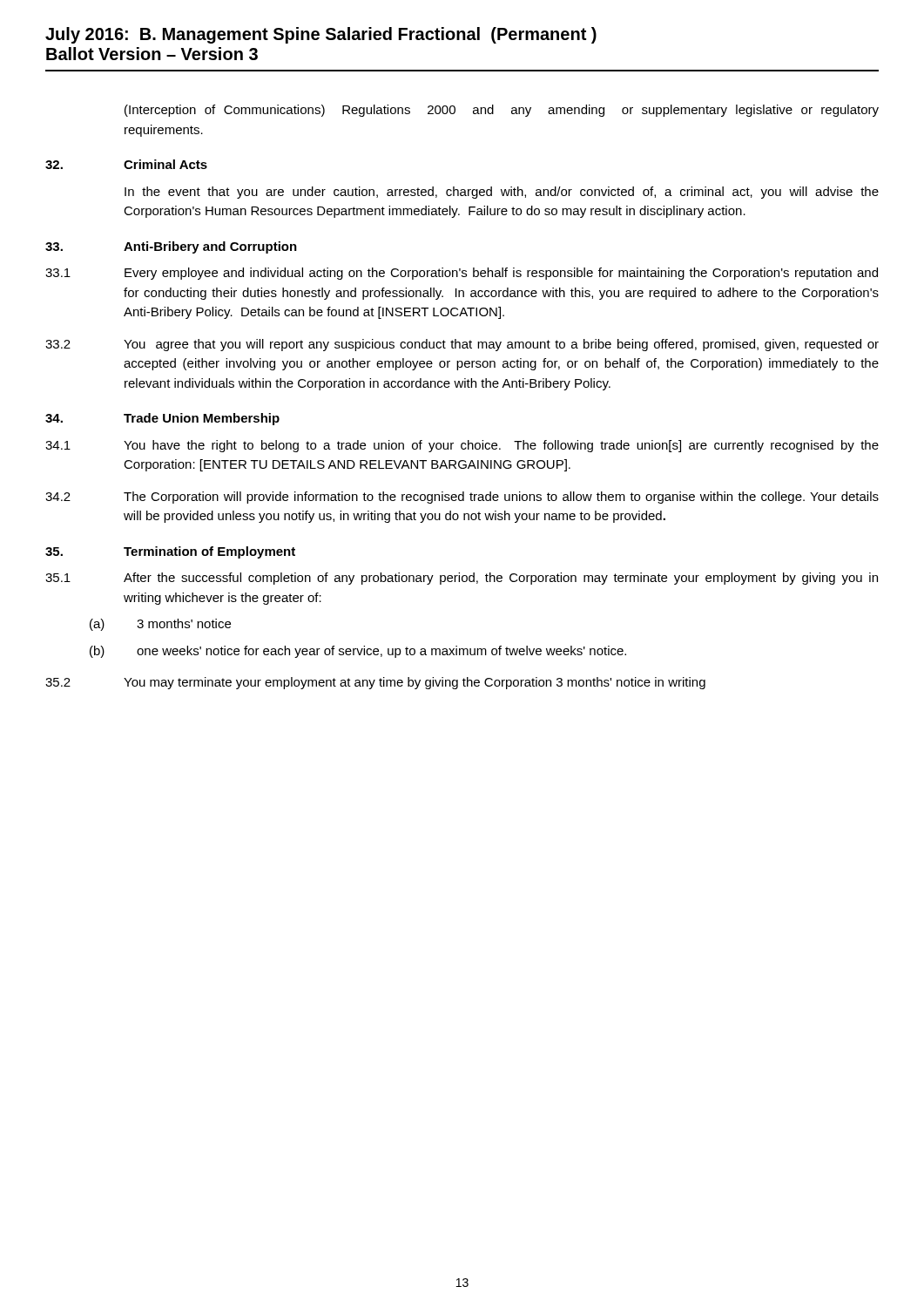Find the block on this page that starts "35.2 You may terminate your employment at any"
Image resolution: width=924 pixels, height=1307 pixels.
(x=462, y=683)
